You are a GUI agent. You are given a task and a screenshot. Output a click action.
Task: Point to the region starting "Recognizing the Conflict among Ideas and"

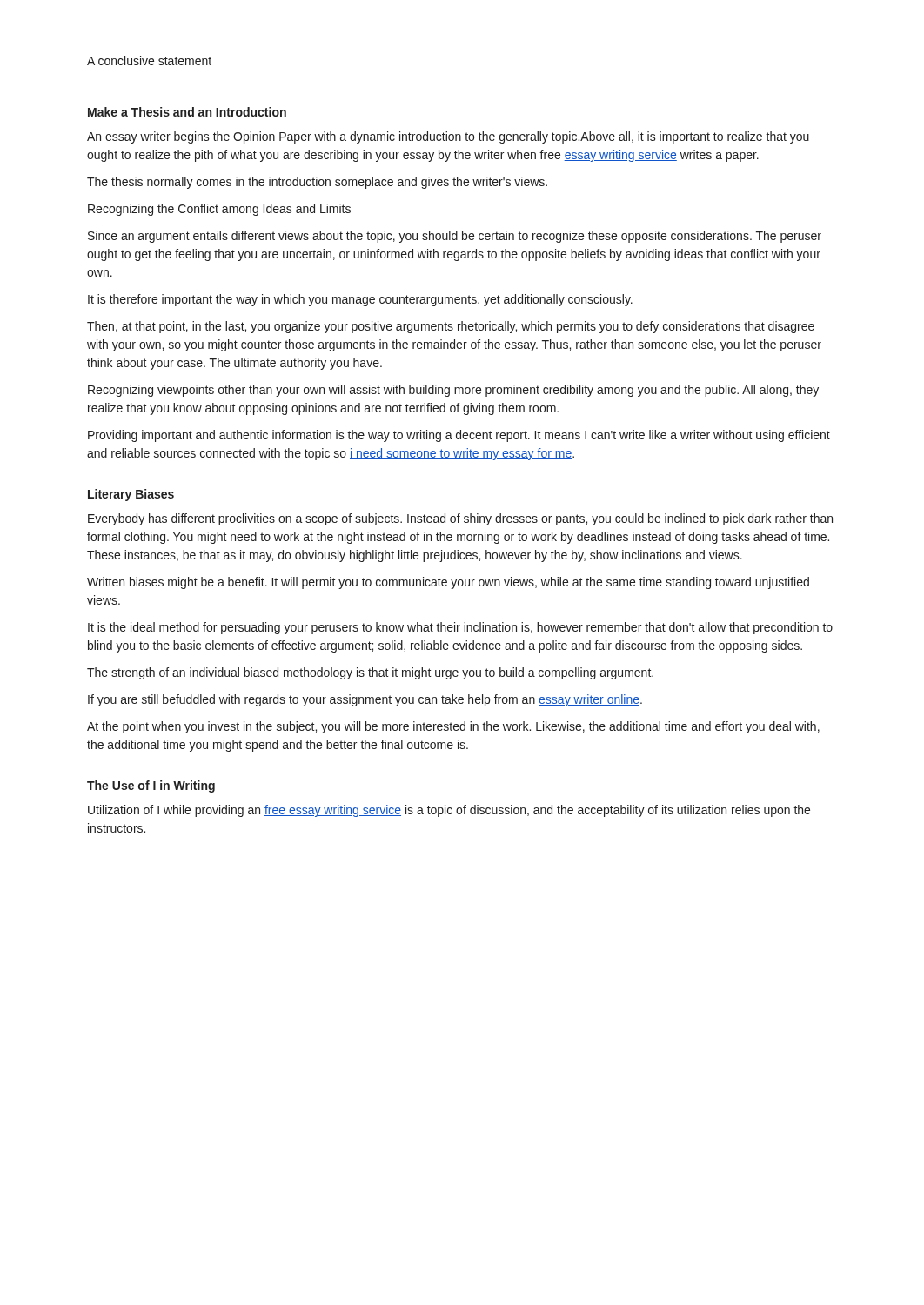point(219,209)
